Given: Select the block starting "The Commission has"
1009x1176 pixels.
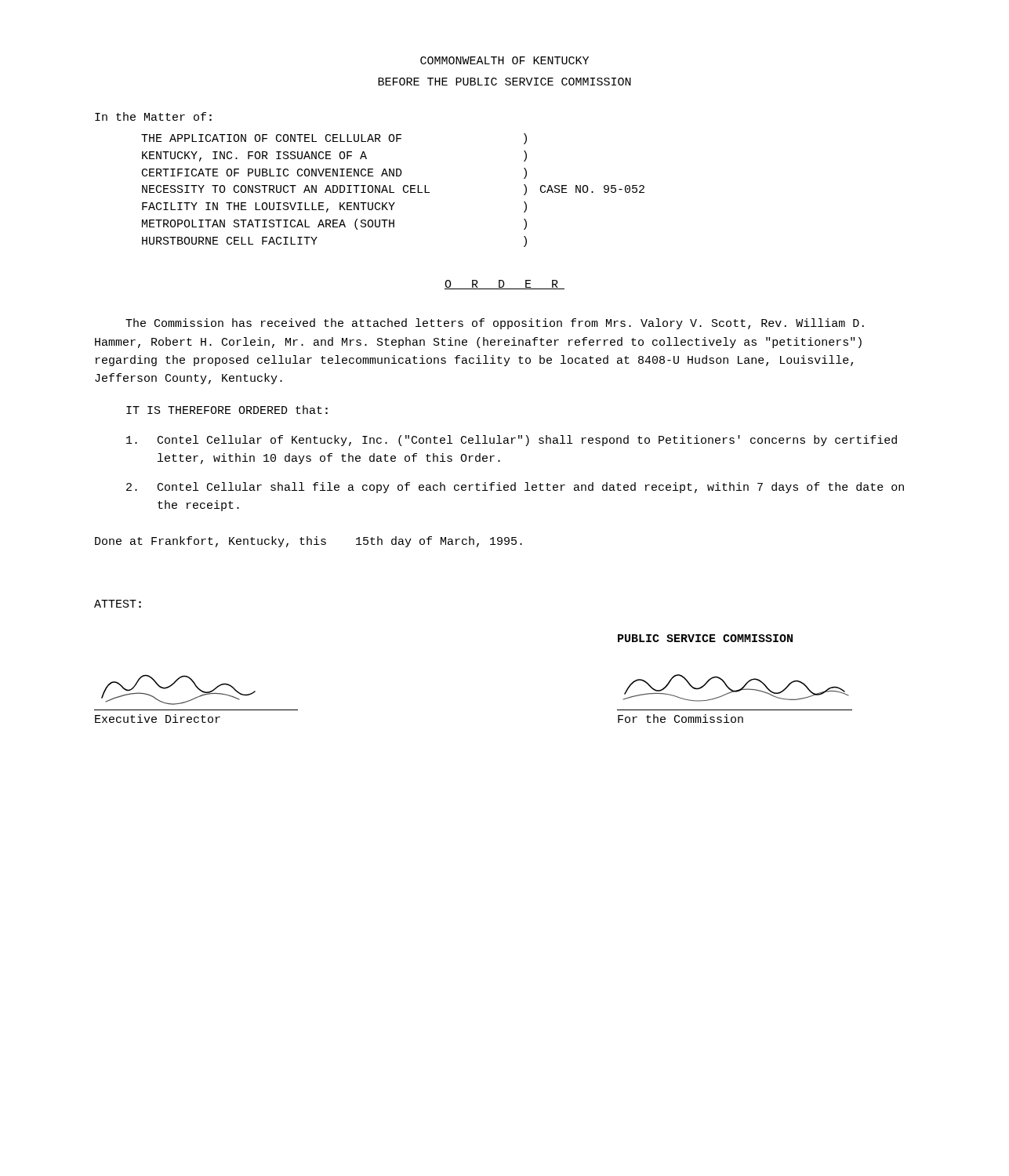Looking at the screenshot, I should pyautogui.click(x=480, y=352).
